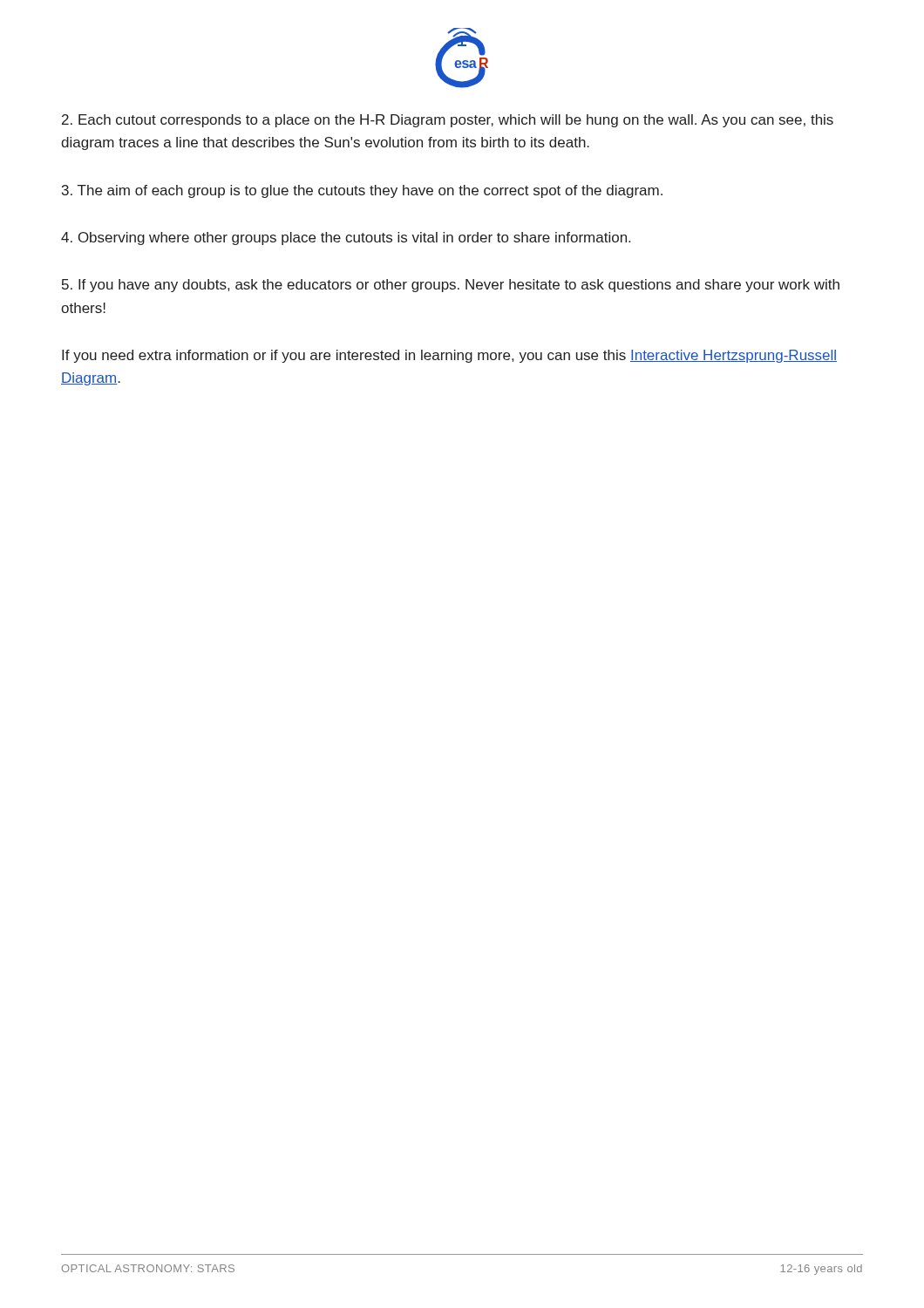Where is the passage that starts "3. The aim of each"?
The image size is (924, 1308).
362,190
